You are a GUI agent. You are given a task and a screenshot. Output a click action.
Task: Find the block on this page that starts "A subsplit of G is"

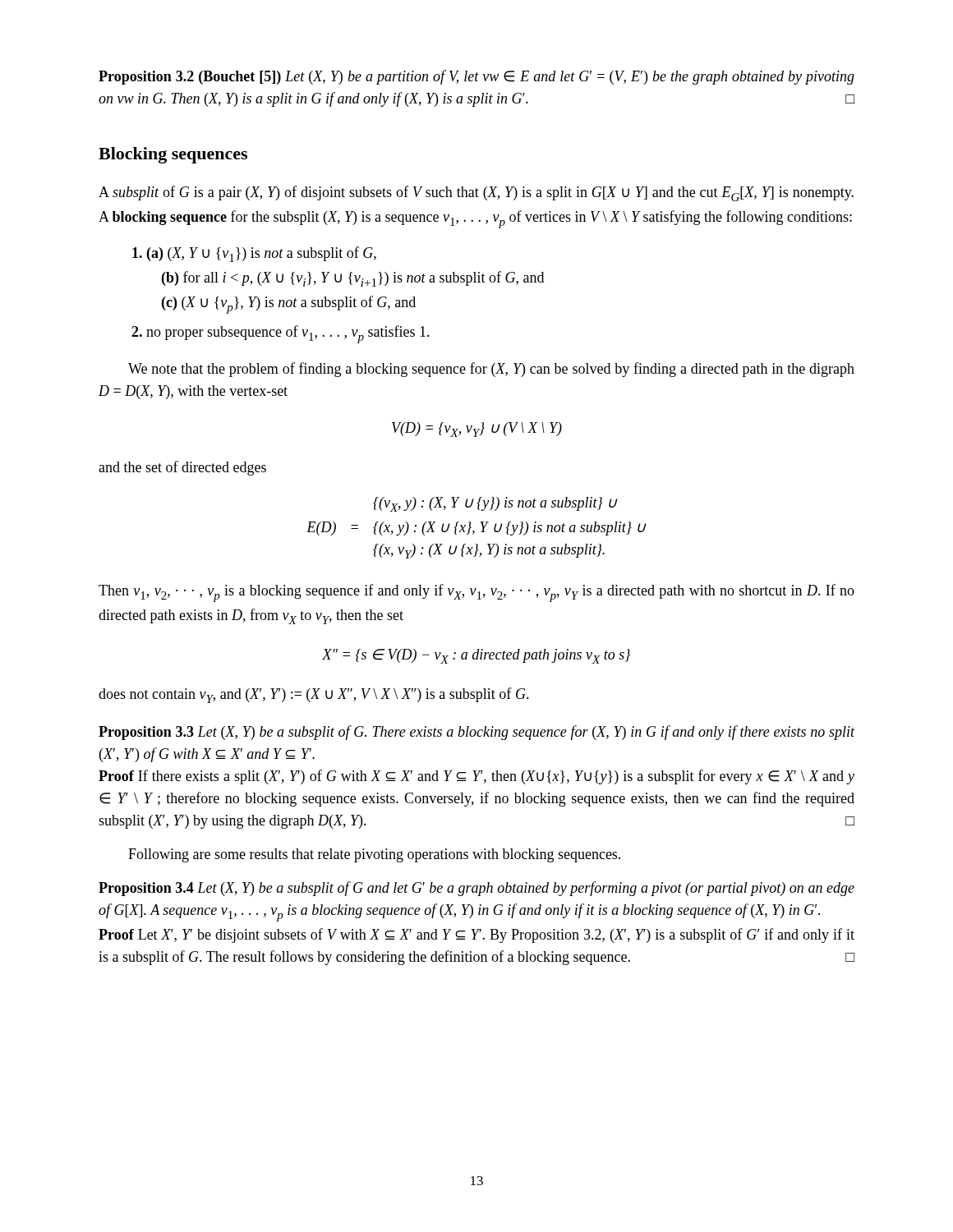tap(476, 206)
